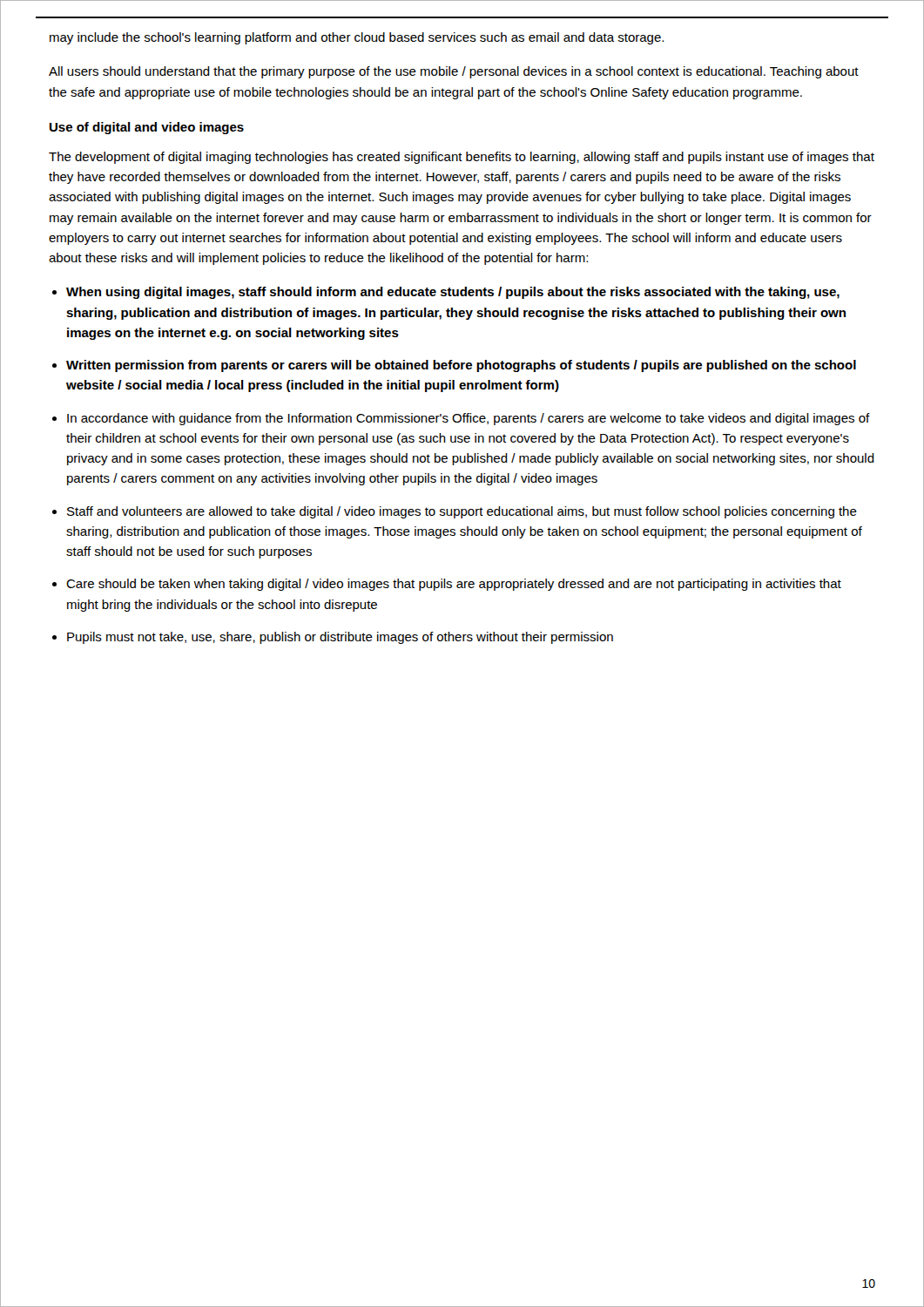This screenshot has height=1307, width=924.
Task: Point to the section header beginning "Use of digital and"
Action: pos(146,127)
